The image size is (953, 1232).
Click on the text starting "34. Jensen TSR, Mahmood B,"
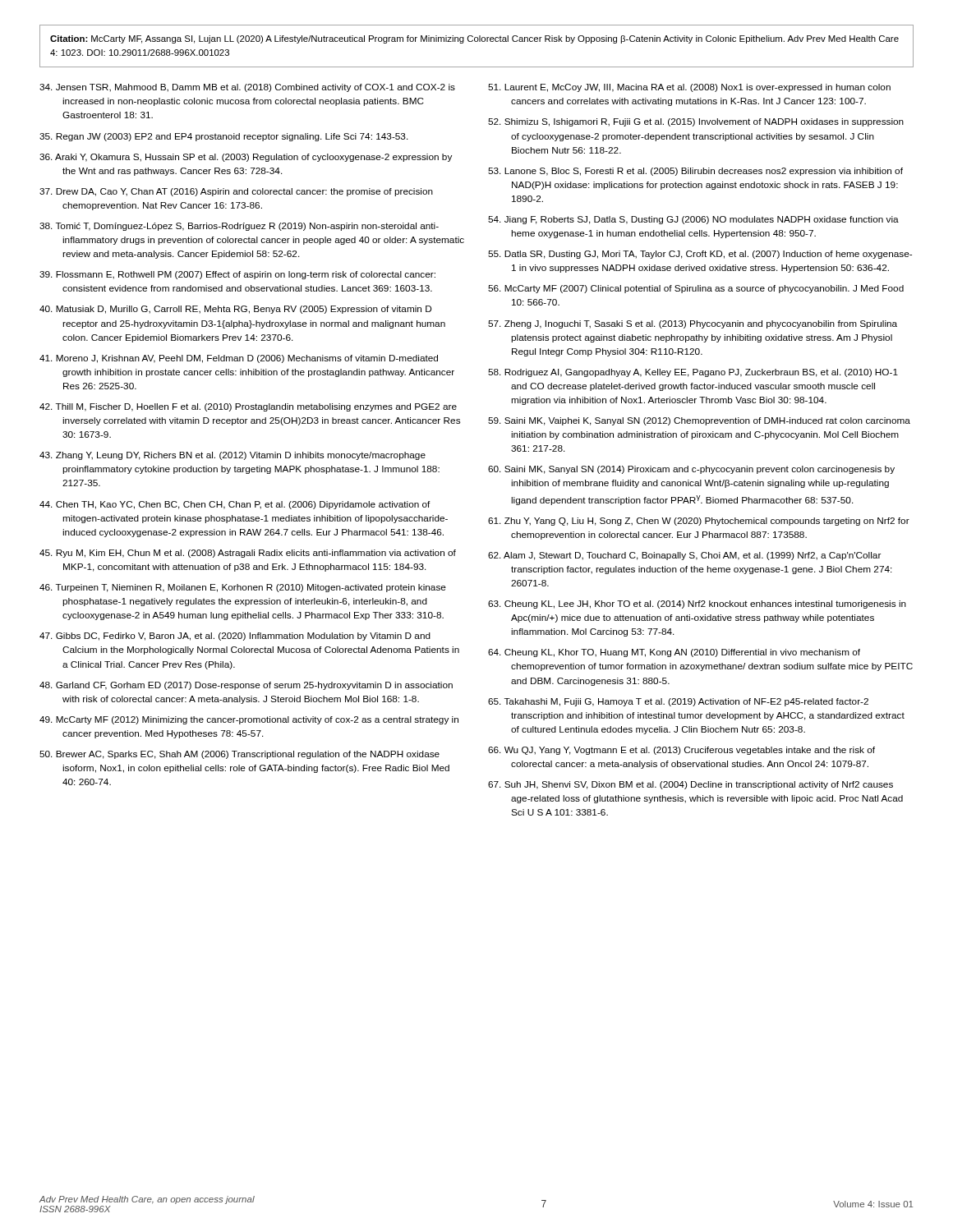[247, 101]
